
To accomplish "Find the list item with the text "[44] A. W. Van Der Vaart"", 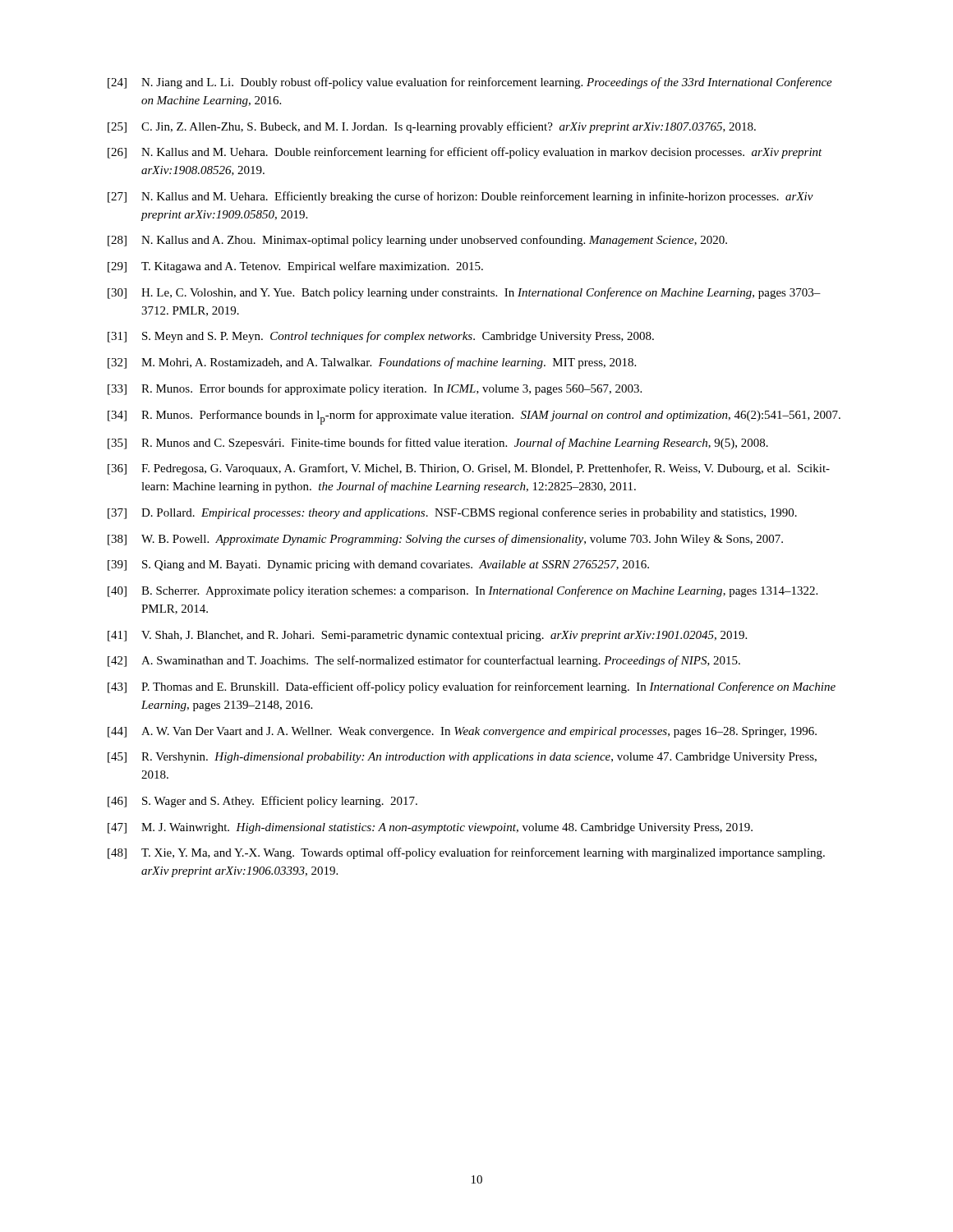I will (x=476, y=731).
